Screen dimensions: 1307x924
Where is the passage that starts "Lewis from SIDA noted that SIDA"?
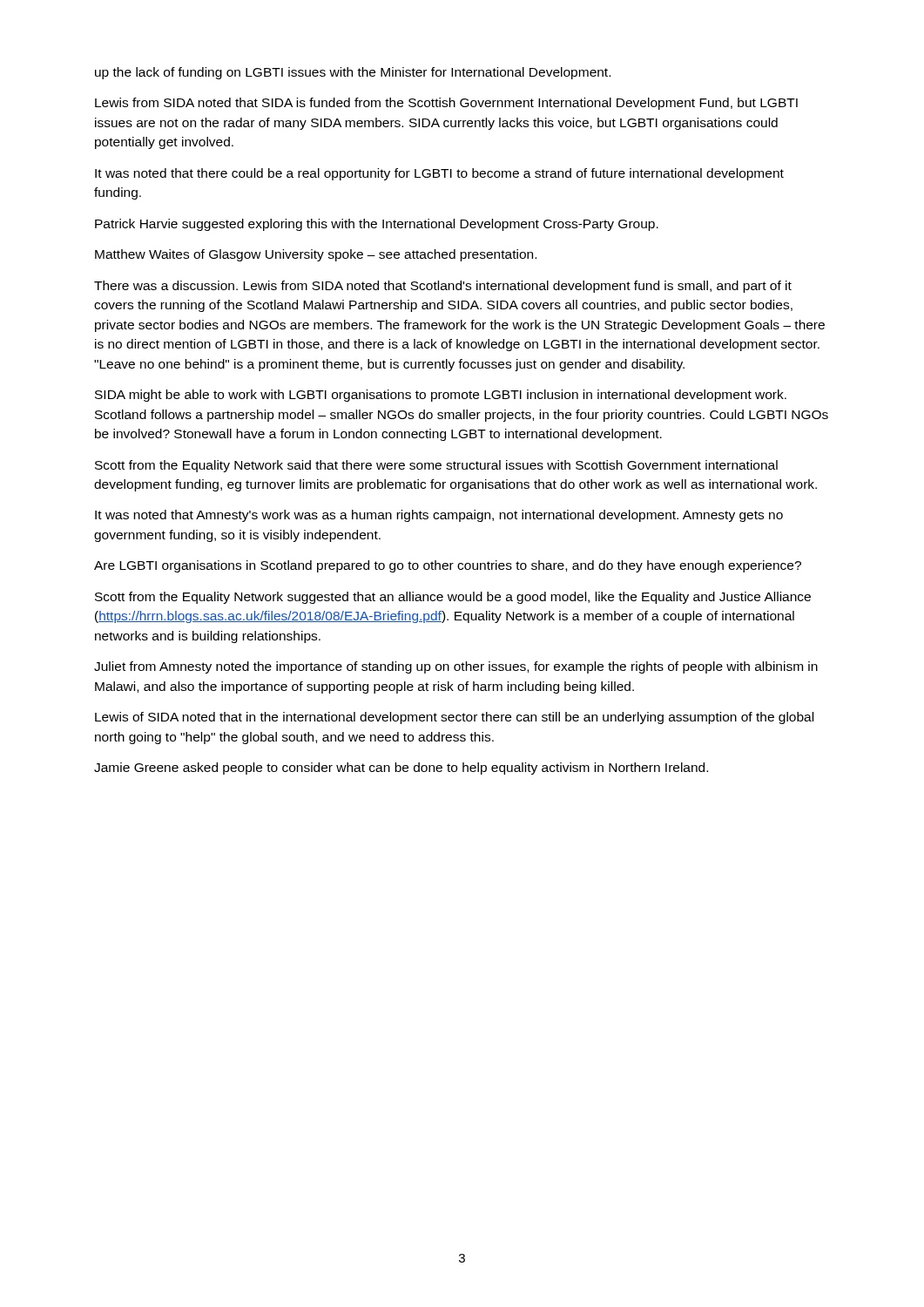pyautogui.click(x=446, y=122)
